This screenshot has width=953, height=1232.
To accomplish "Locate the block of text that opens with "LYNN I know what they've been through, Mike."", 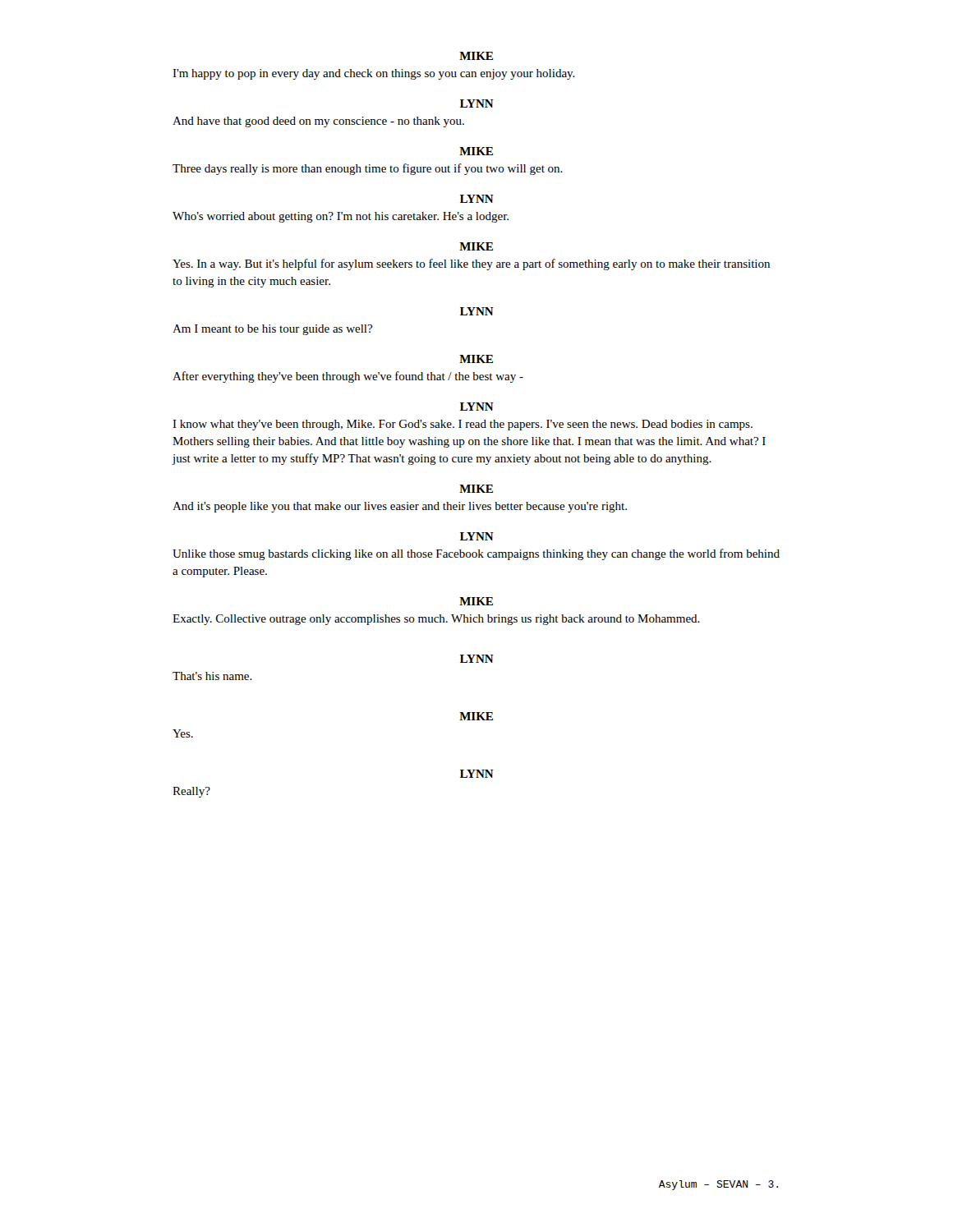I will pyautogui.click(x=476, y=434).
